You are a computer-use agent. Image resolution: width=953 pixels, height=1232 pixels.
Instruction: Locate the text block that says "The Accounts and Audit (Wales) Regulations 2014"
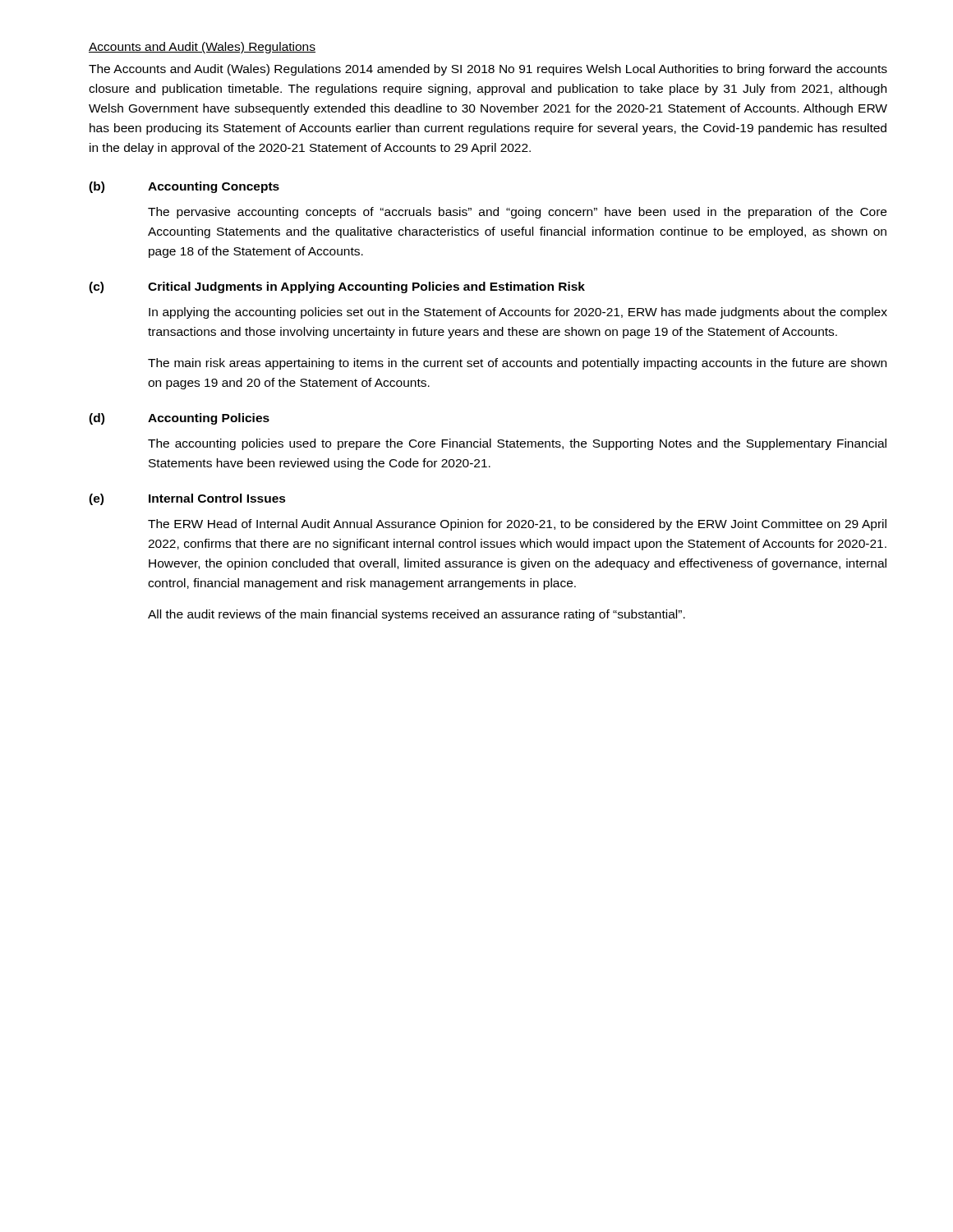tap(488, 108)
